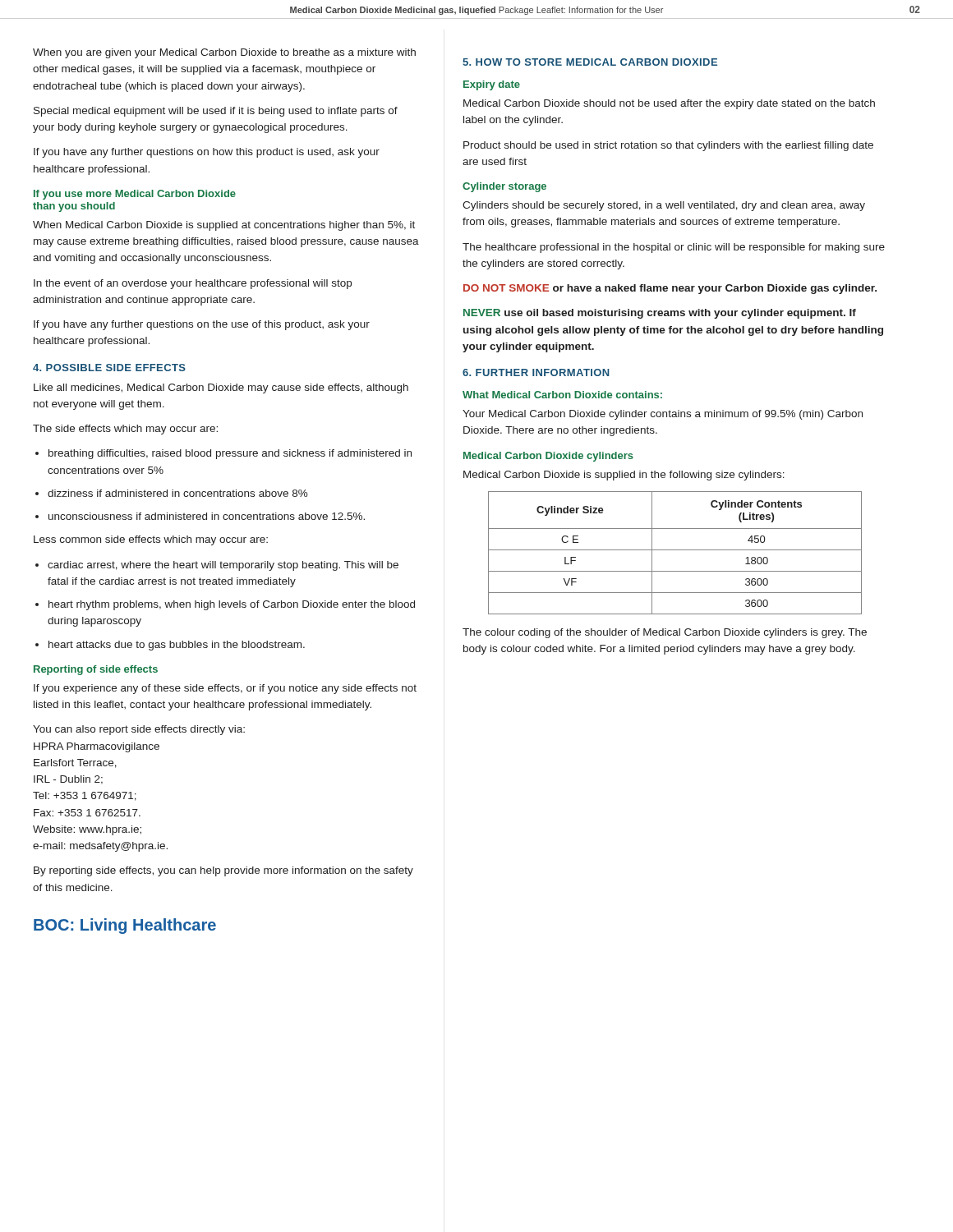Click on the section header with the text "What Medical Carbon Dioxide contains:"
Image resolution: width=953 pixels, height=1232 pixels.
tap(563, 395)
